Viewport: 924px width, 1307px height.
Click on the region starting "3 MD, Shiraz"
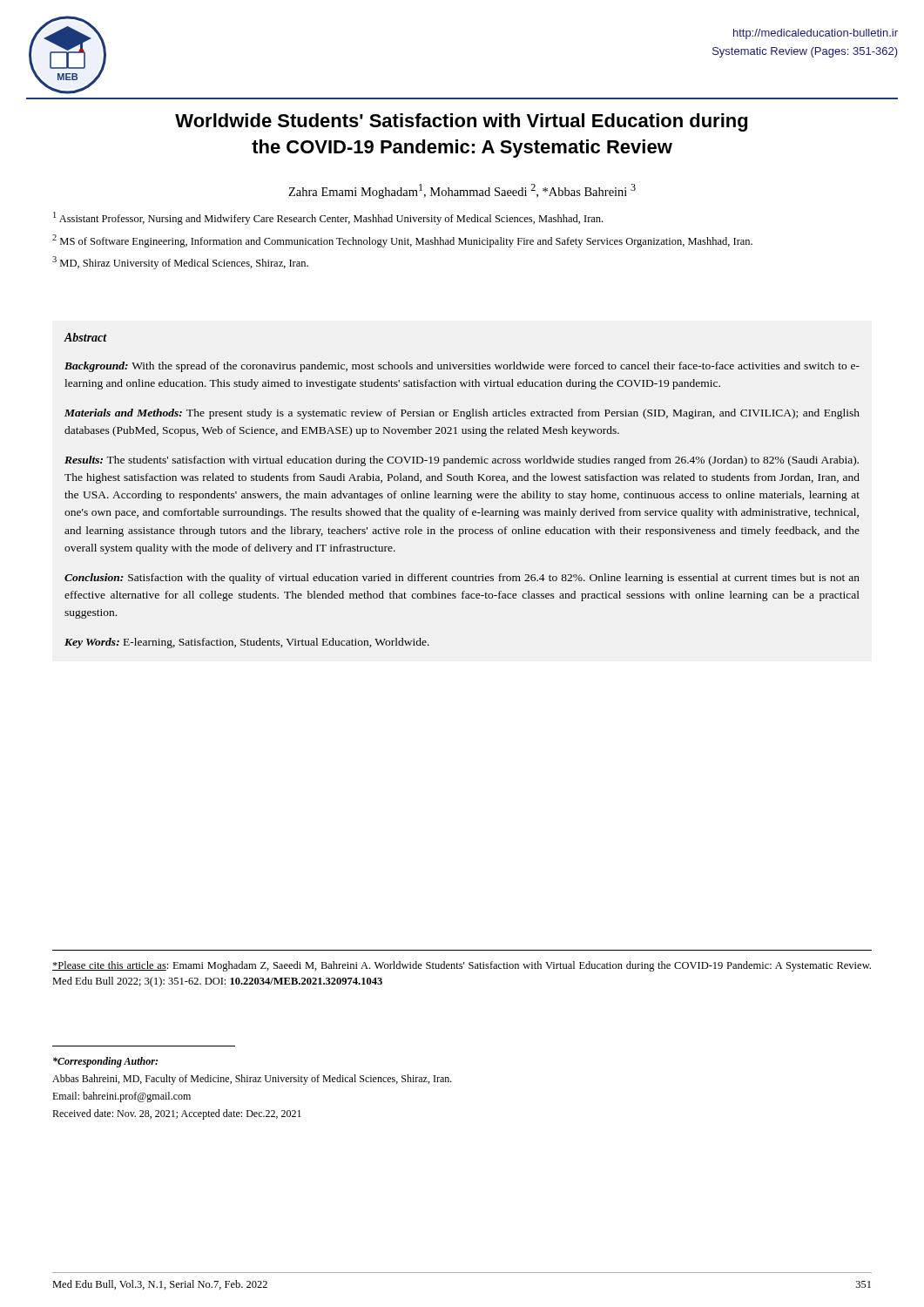pos(181,262)
